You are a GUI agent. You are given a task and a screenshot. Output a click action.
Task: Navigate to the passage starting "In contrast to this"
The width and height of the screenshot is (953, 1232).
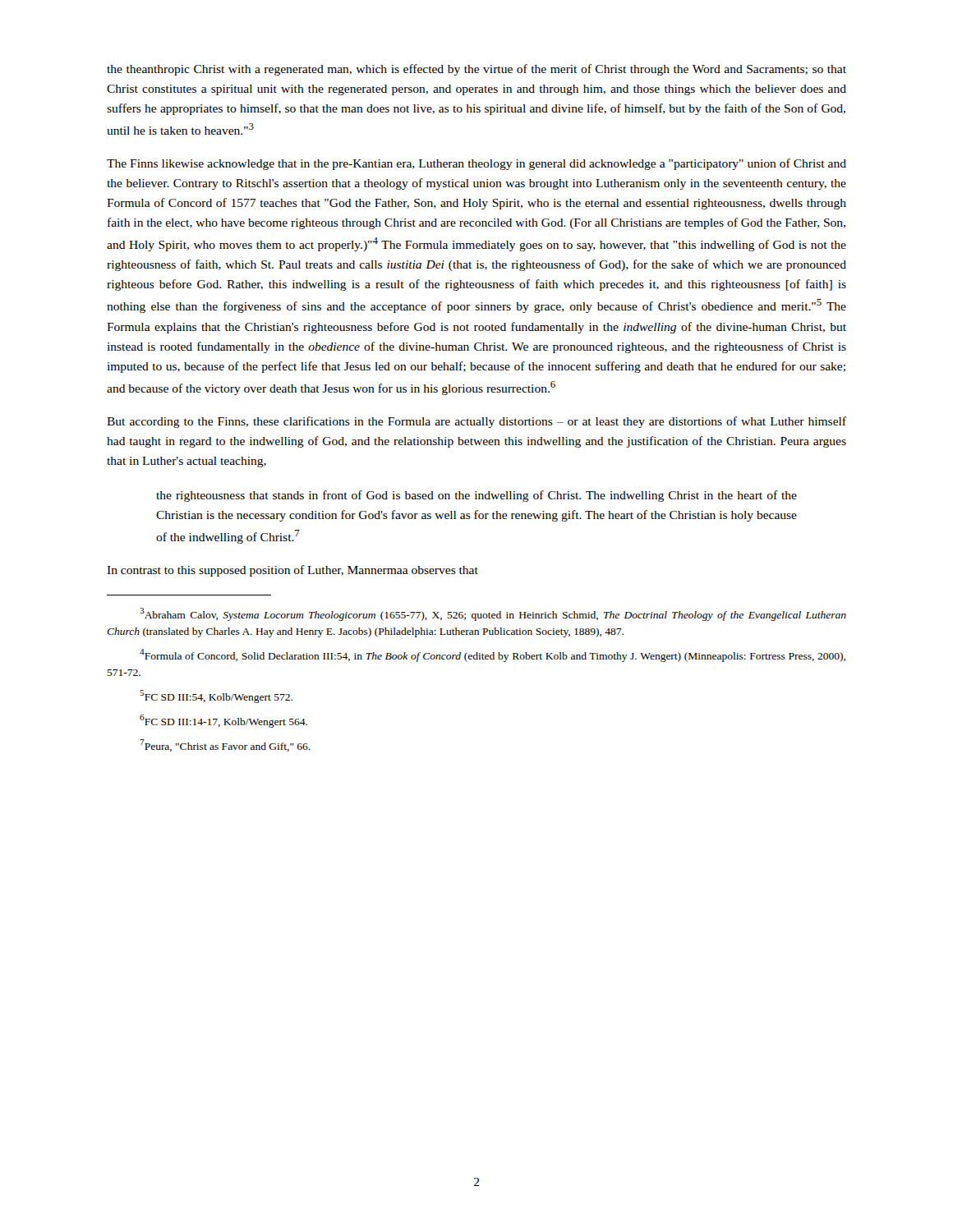tap(476, 570)
